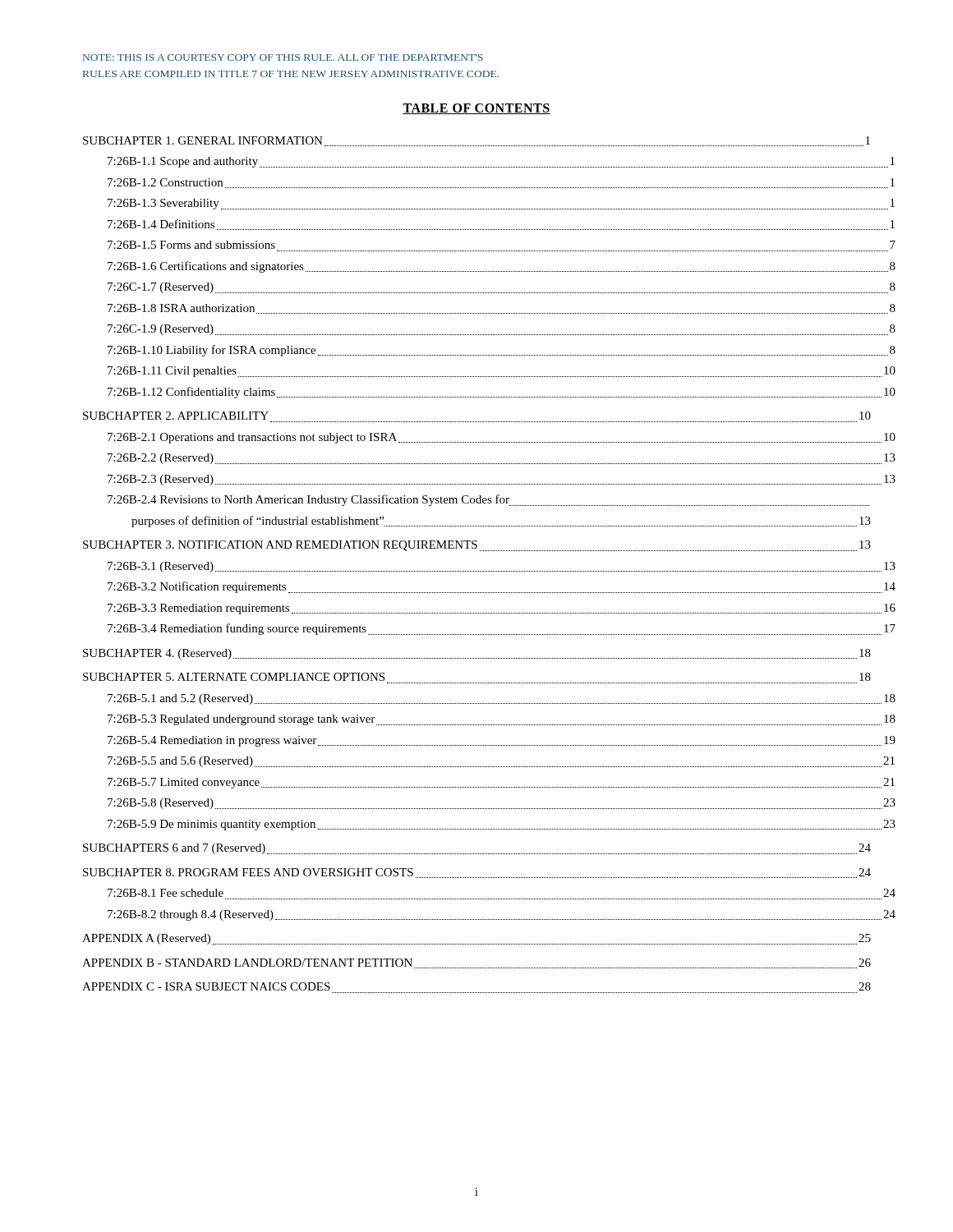Select the list item that reads "7:26B-8.1 Fee schedule24"
Screen dimensions: 1232x953
pos(501,893)
